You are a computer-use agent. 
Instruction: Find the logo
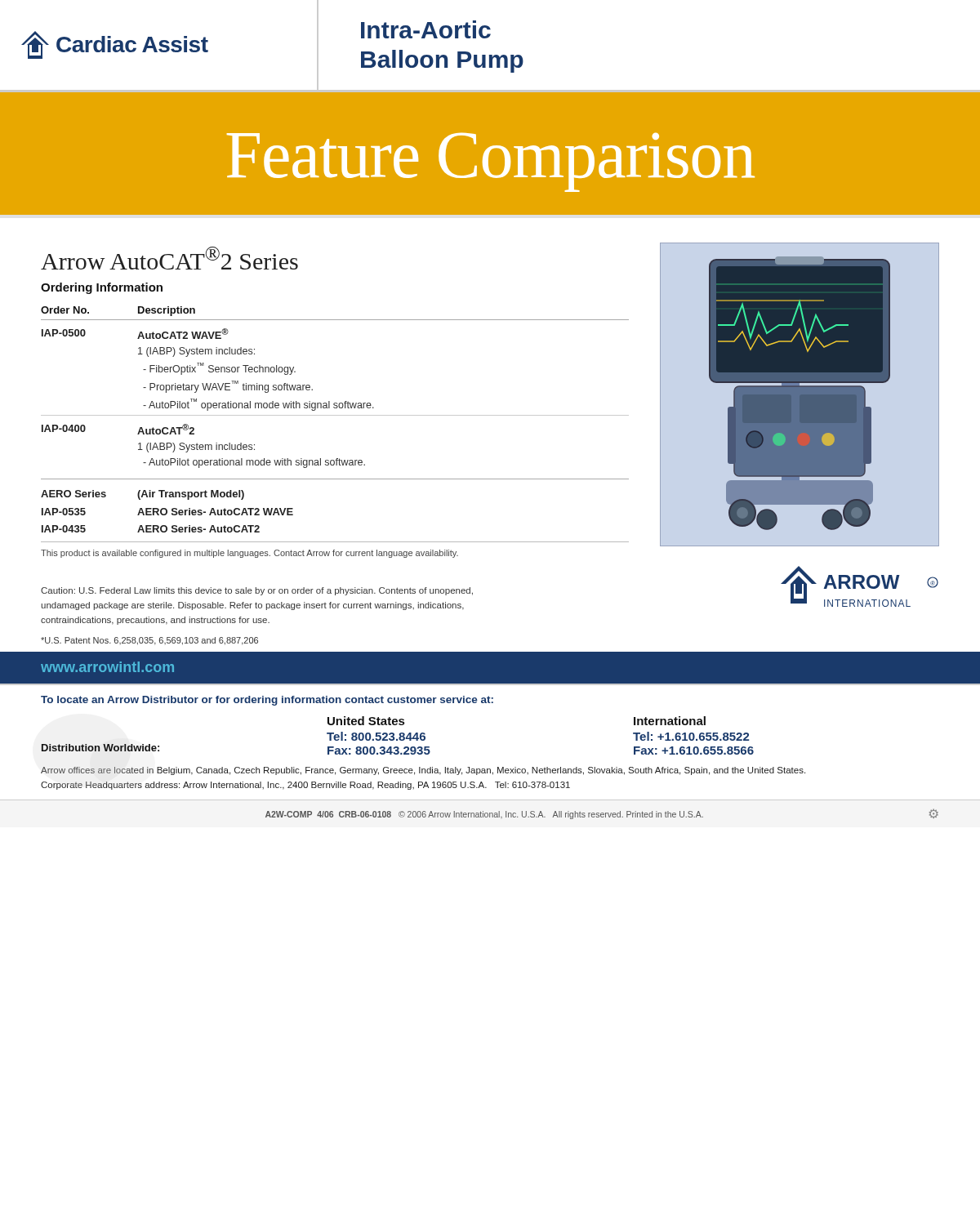pyautogui.click(x=858, y=591)
